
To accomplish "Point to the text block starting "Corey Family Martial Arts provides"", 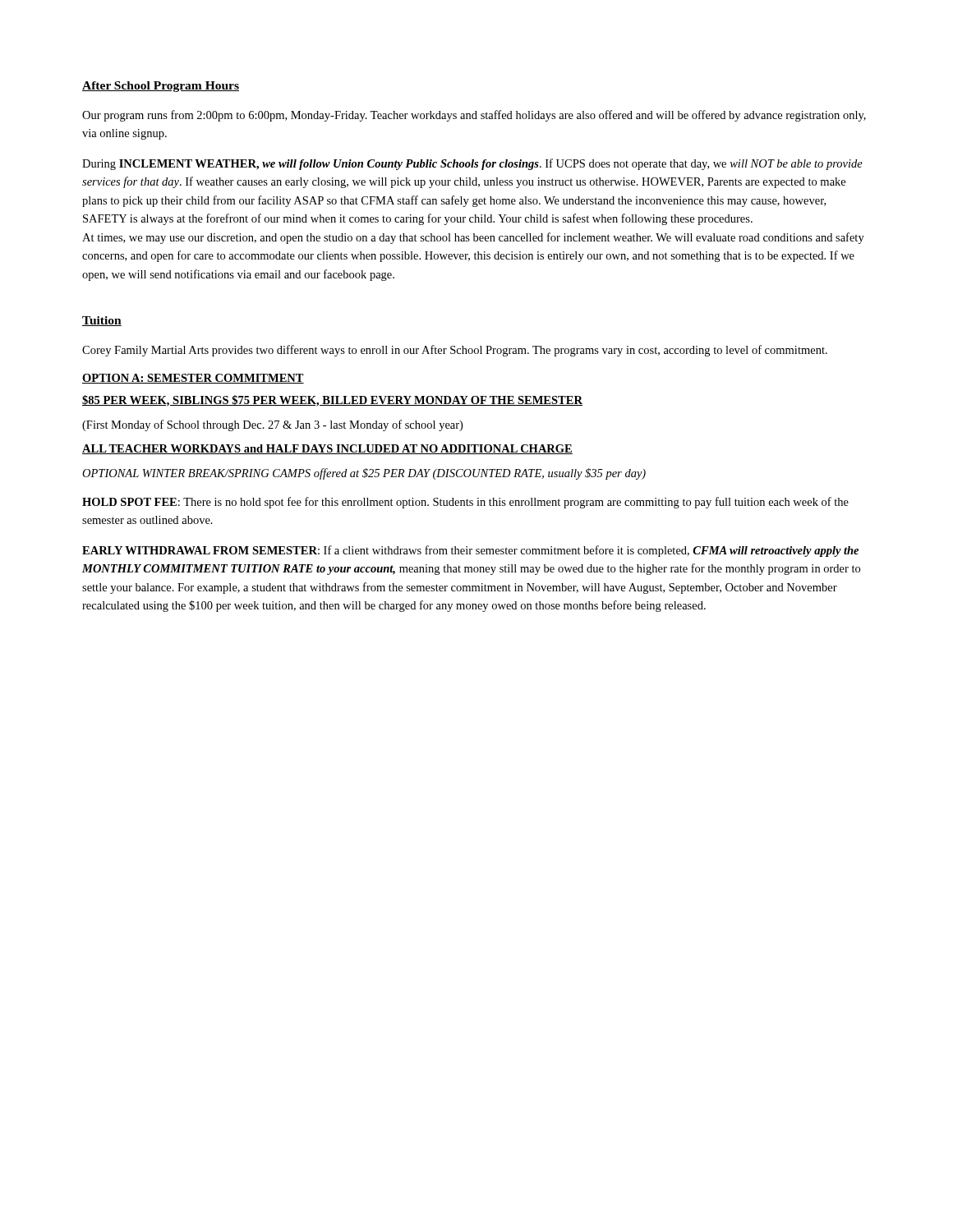I will 455,350.
